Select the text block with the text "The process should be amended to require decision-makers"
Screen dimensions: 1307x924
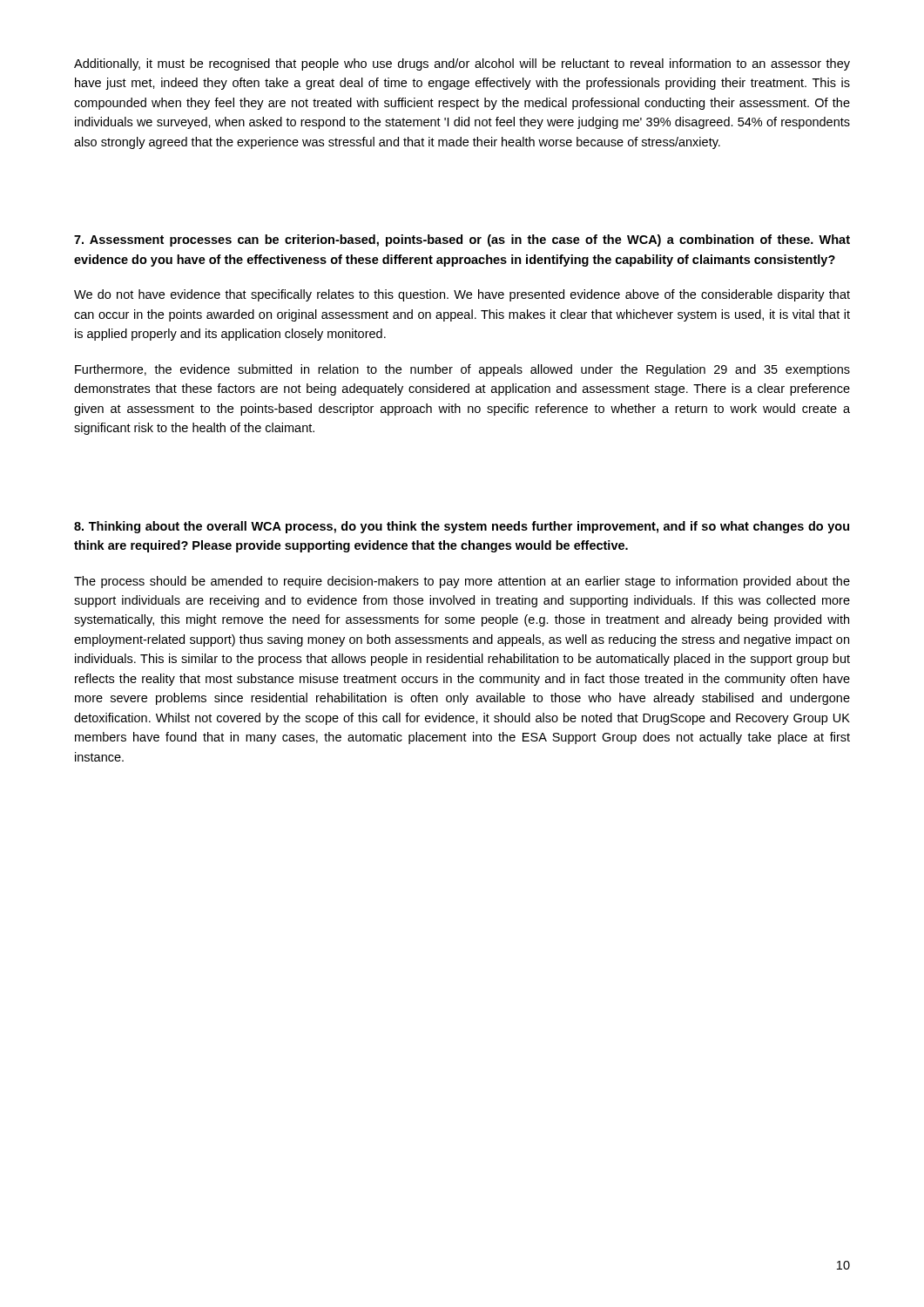[x=462, y=669]
